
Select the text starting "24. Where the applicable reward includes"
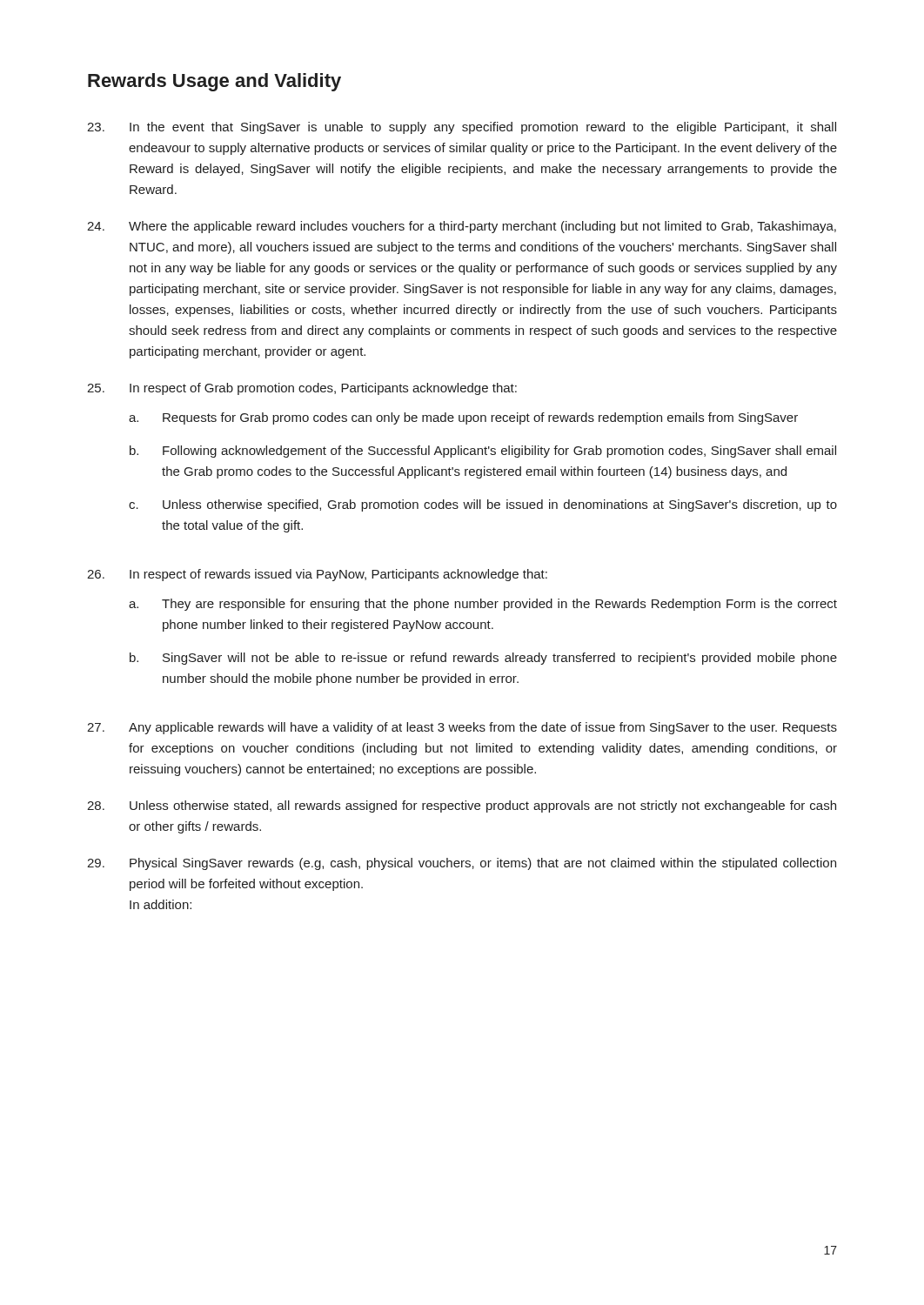(x=462, y=289)
